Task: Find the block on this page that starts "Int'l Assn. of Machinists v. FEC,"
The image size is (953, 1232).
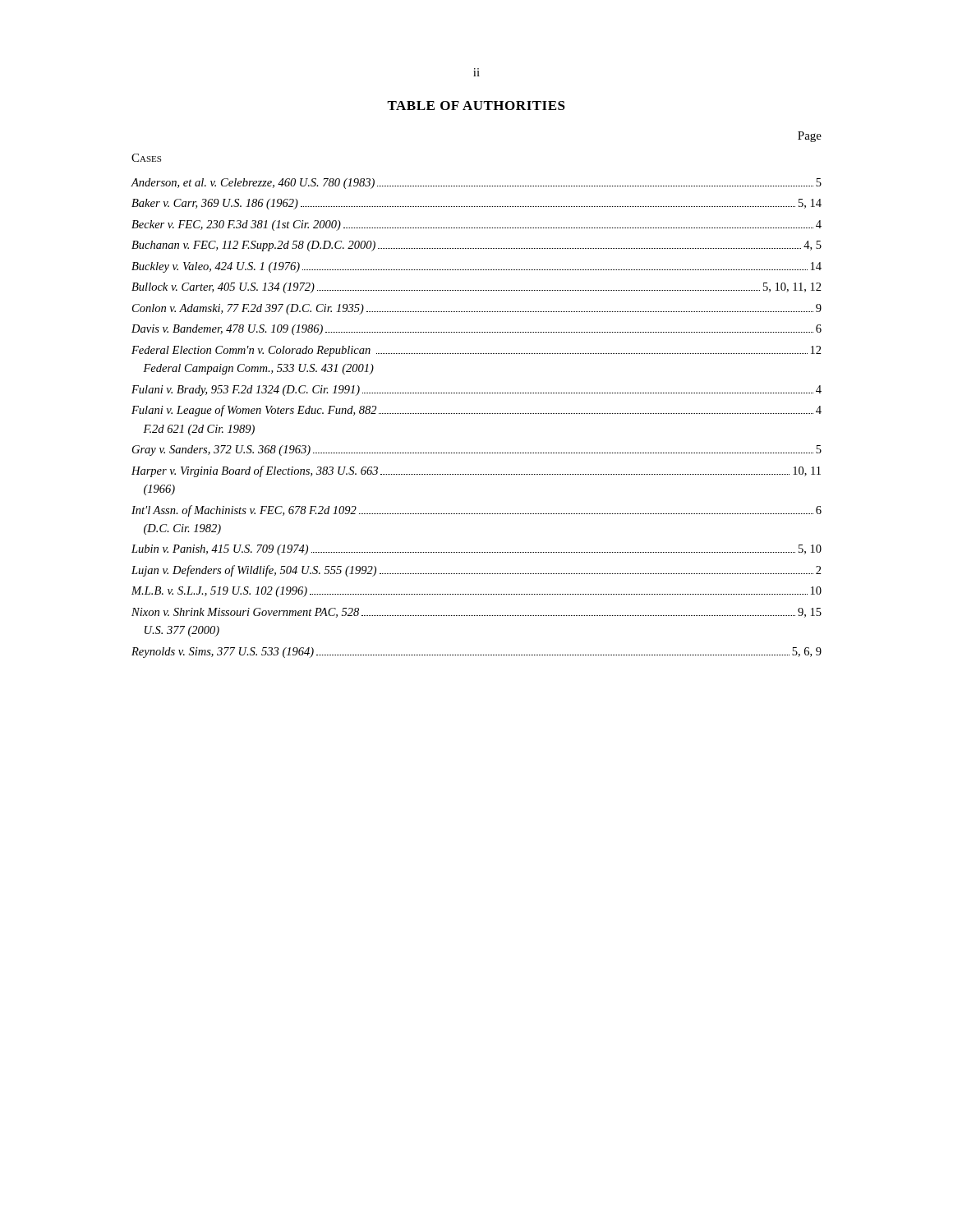Action: (x=476, y=519)
